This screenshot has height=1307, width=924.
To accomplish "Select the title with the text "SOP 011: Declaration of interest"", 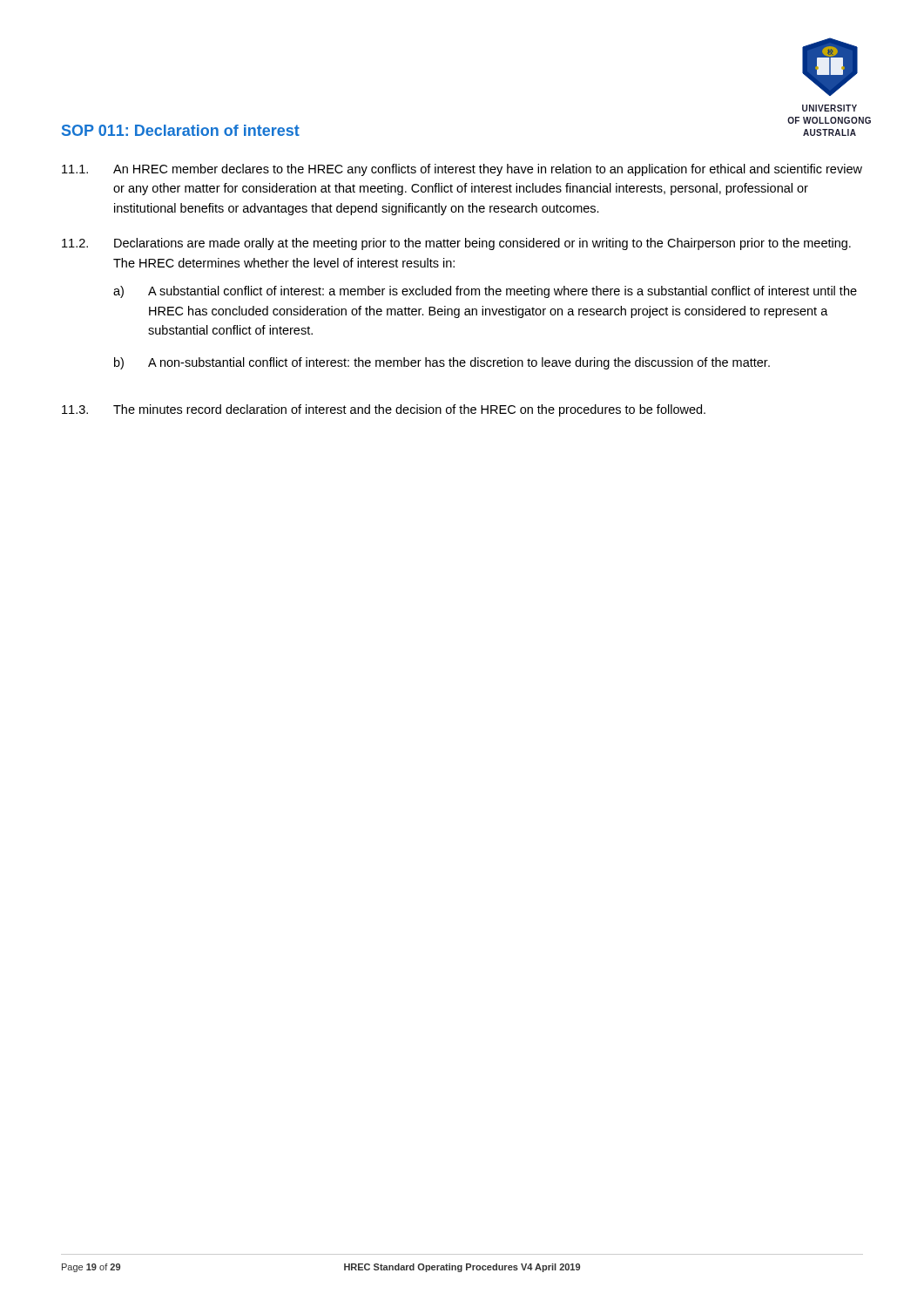I will point(180,131).
